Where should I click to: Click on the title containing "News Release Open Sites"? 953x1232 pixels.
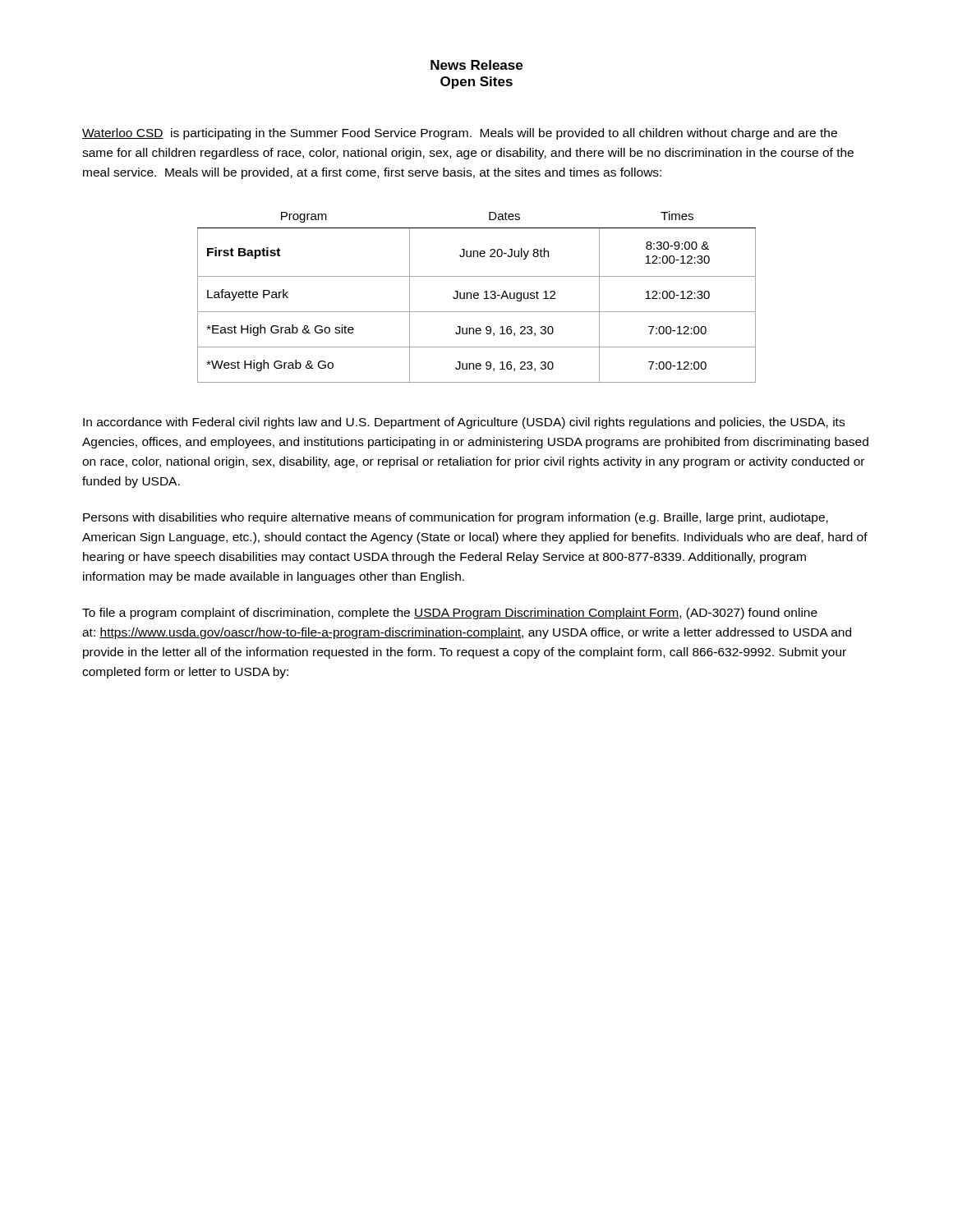coord(476,74)
